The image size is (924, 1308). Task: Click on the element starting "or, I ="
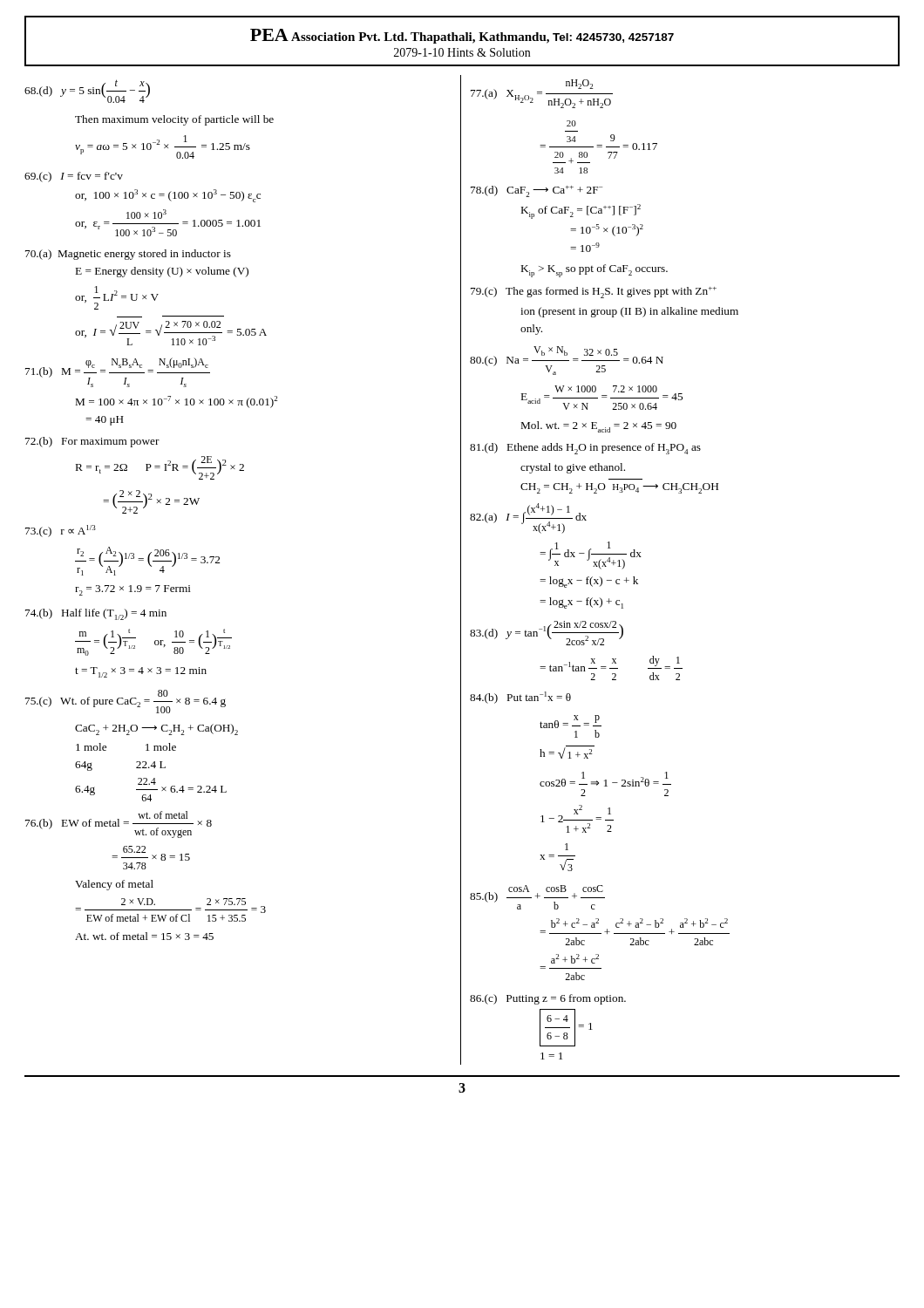point(171,333)
